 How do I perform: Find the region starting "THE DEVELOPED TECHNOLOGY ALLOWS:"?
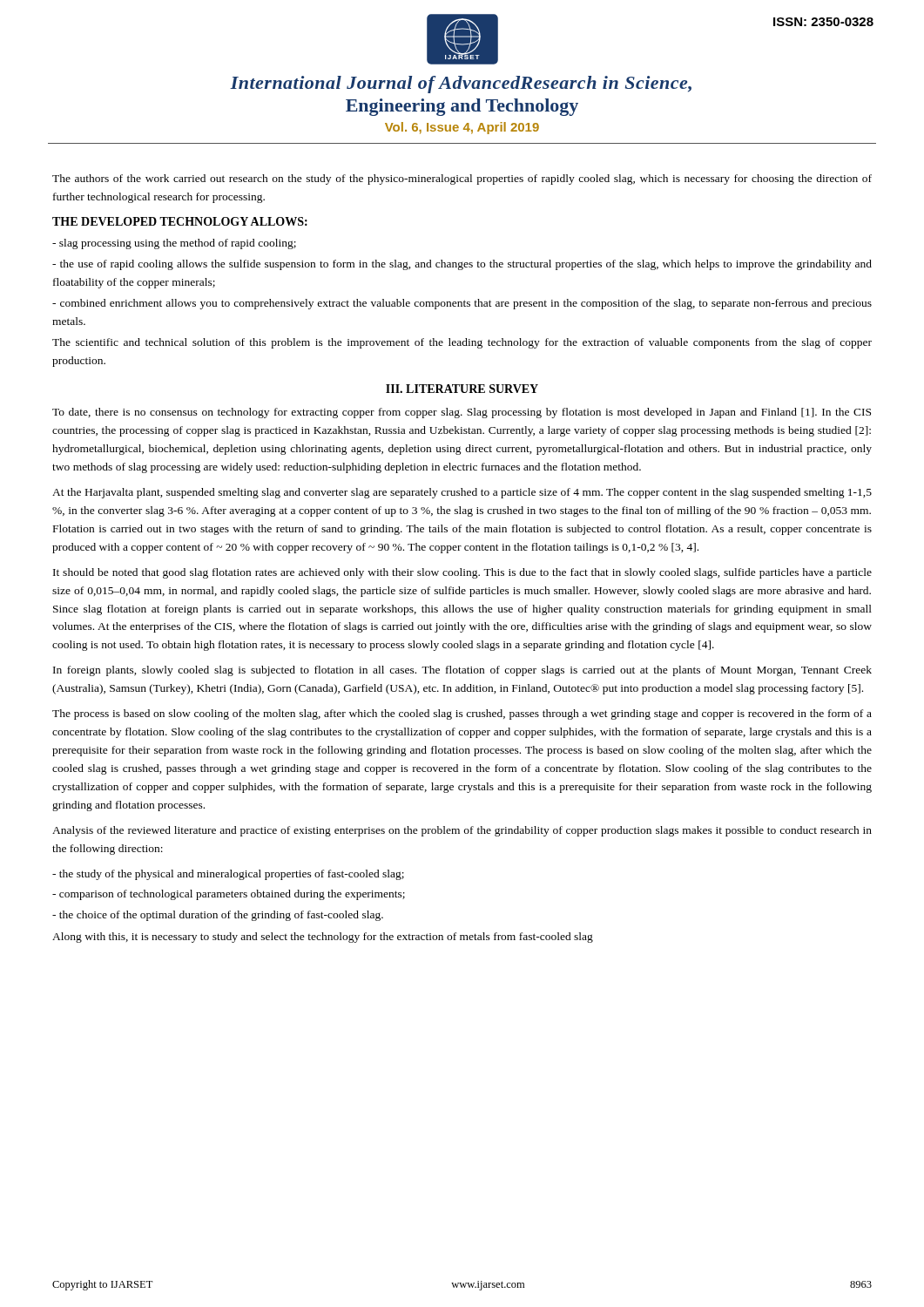click(180, 222)
